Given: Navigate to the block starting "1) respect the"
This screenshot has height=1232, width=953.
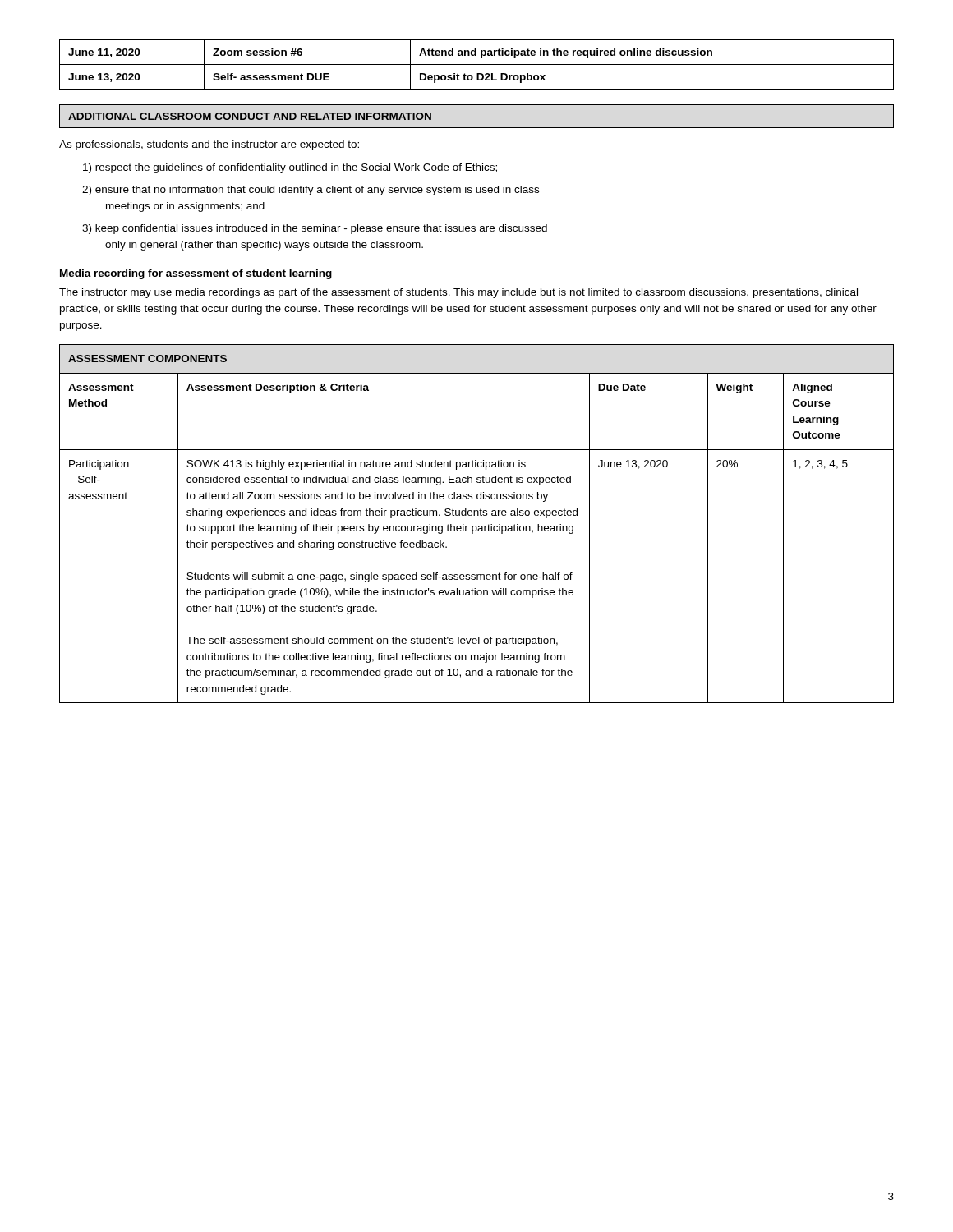Looking at the screenshot, I should click(290, 167).
